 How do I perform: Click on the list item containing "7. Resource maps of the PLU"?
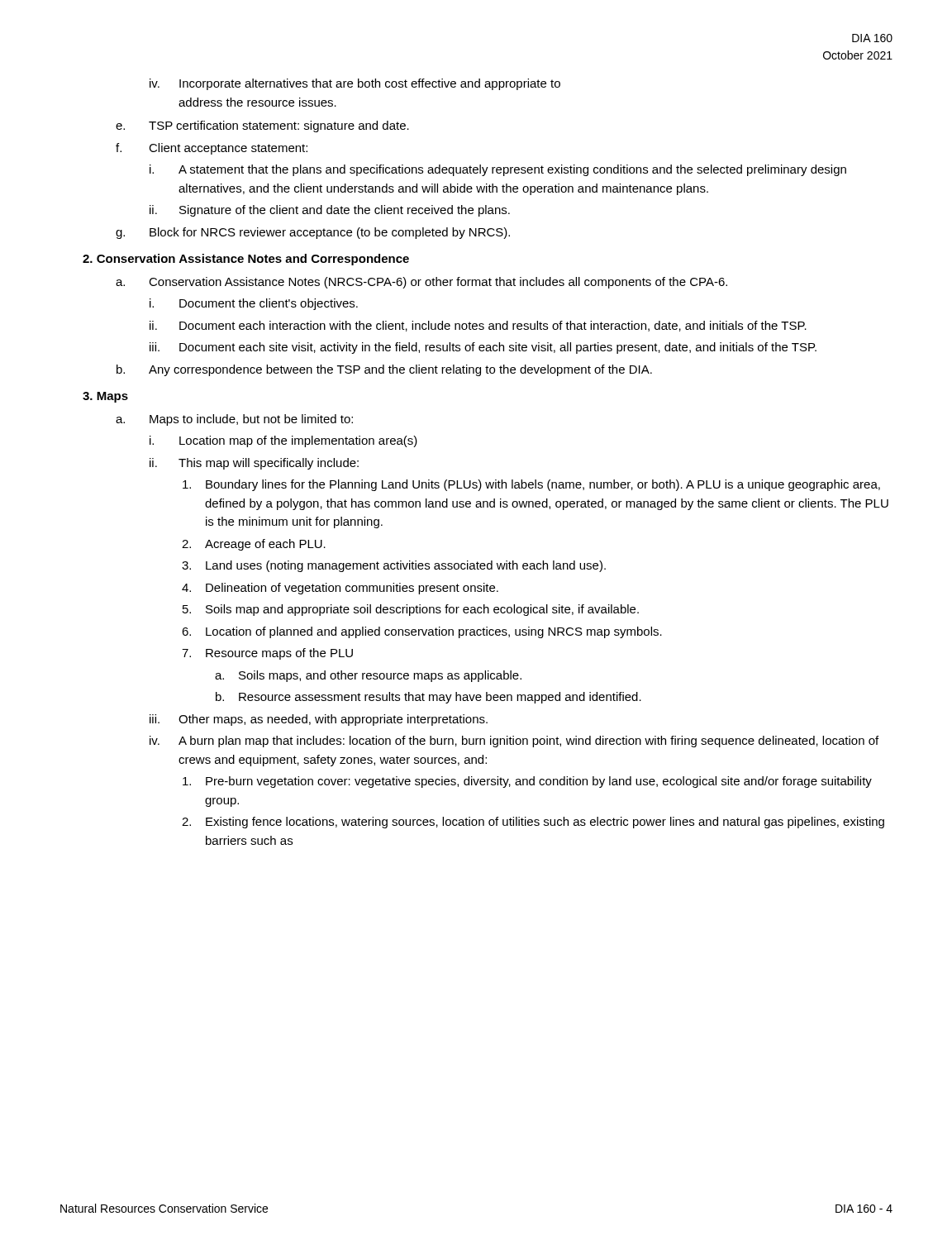267,654
